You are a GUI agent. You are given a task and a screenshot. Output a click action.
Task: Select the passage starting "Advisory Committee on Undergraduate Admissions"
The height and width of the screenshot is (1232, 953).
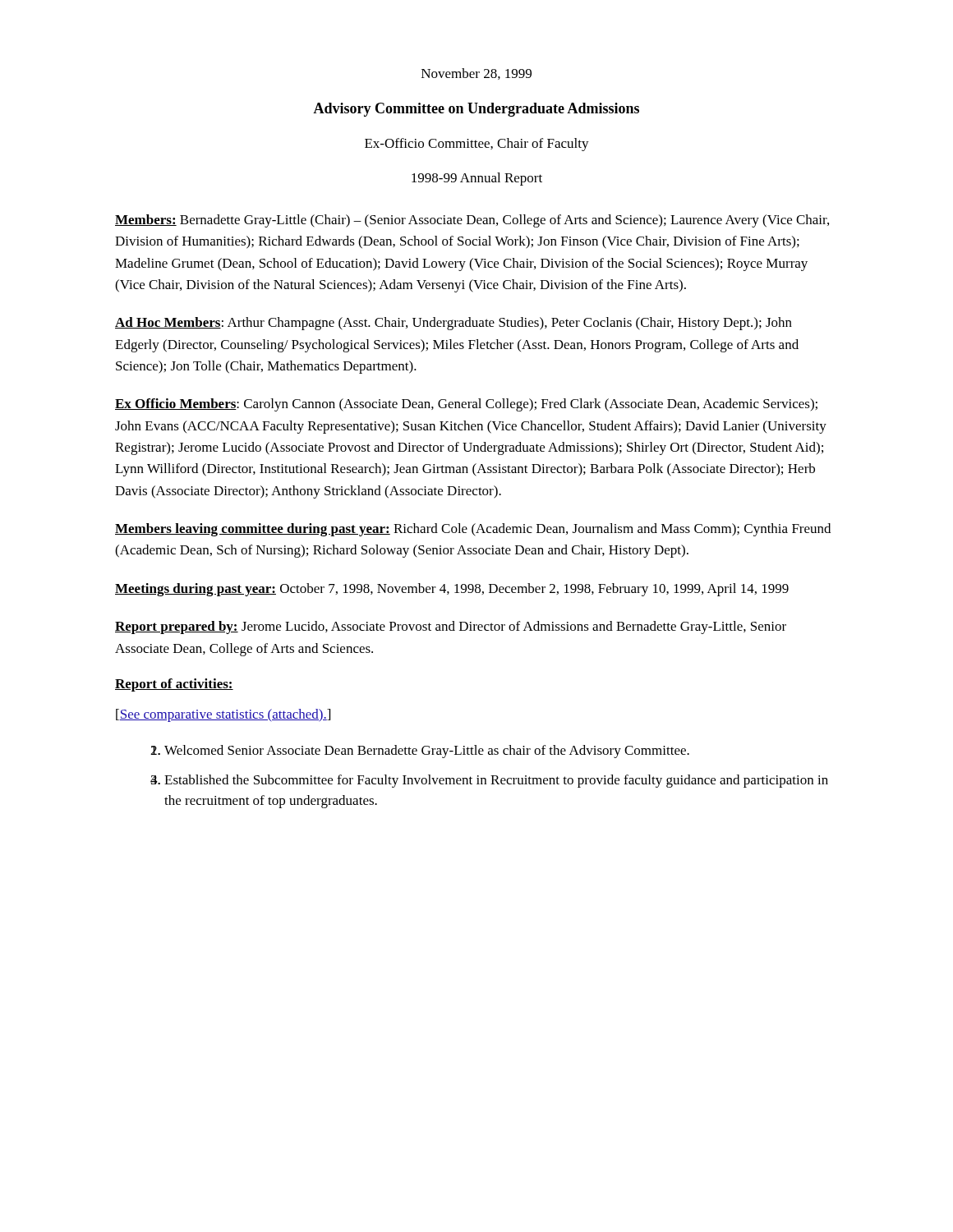pos(476,108)
